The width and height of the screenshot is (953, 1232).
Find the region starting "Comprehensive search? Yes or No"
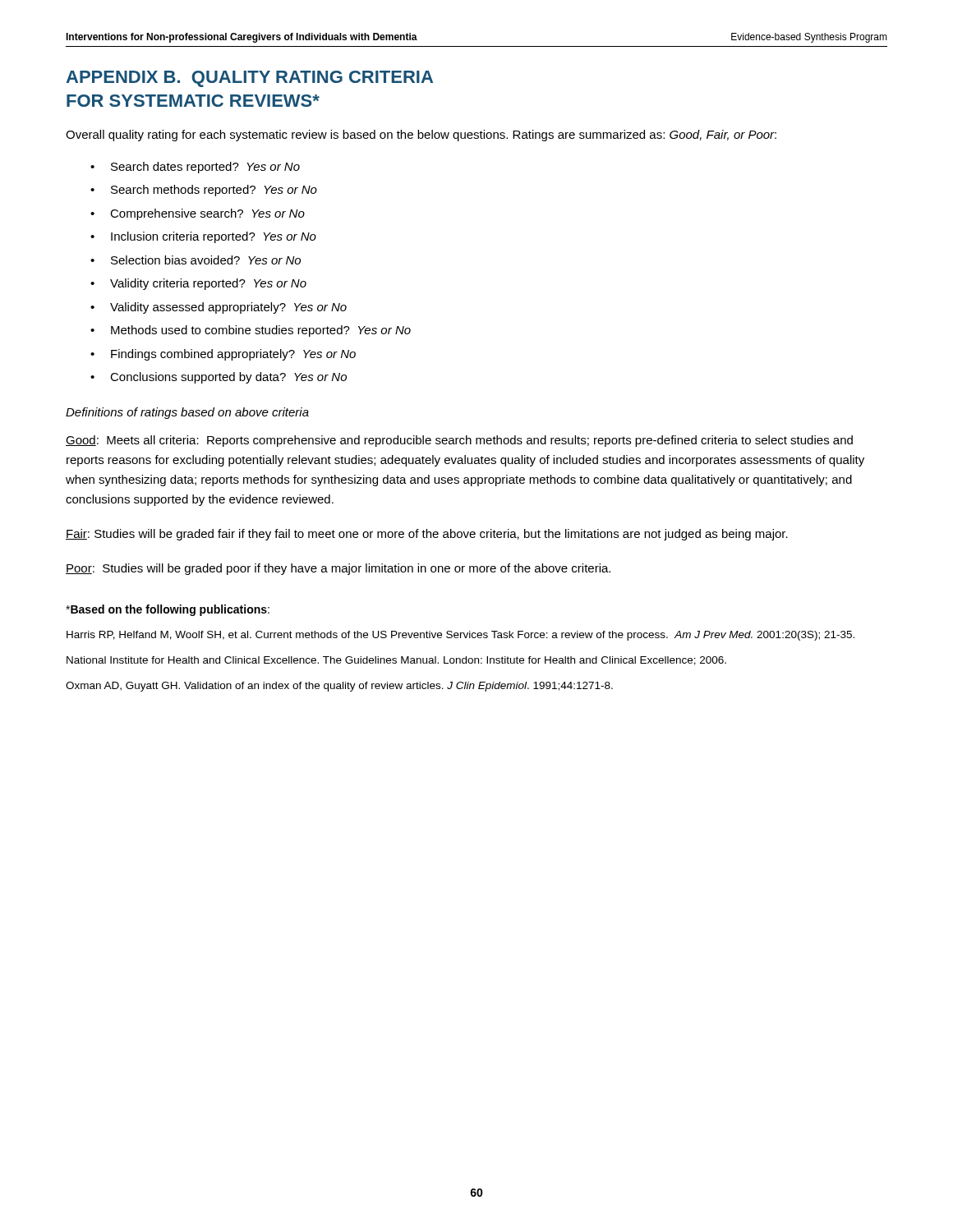point(207,213)
